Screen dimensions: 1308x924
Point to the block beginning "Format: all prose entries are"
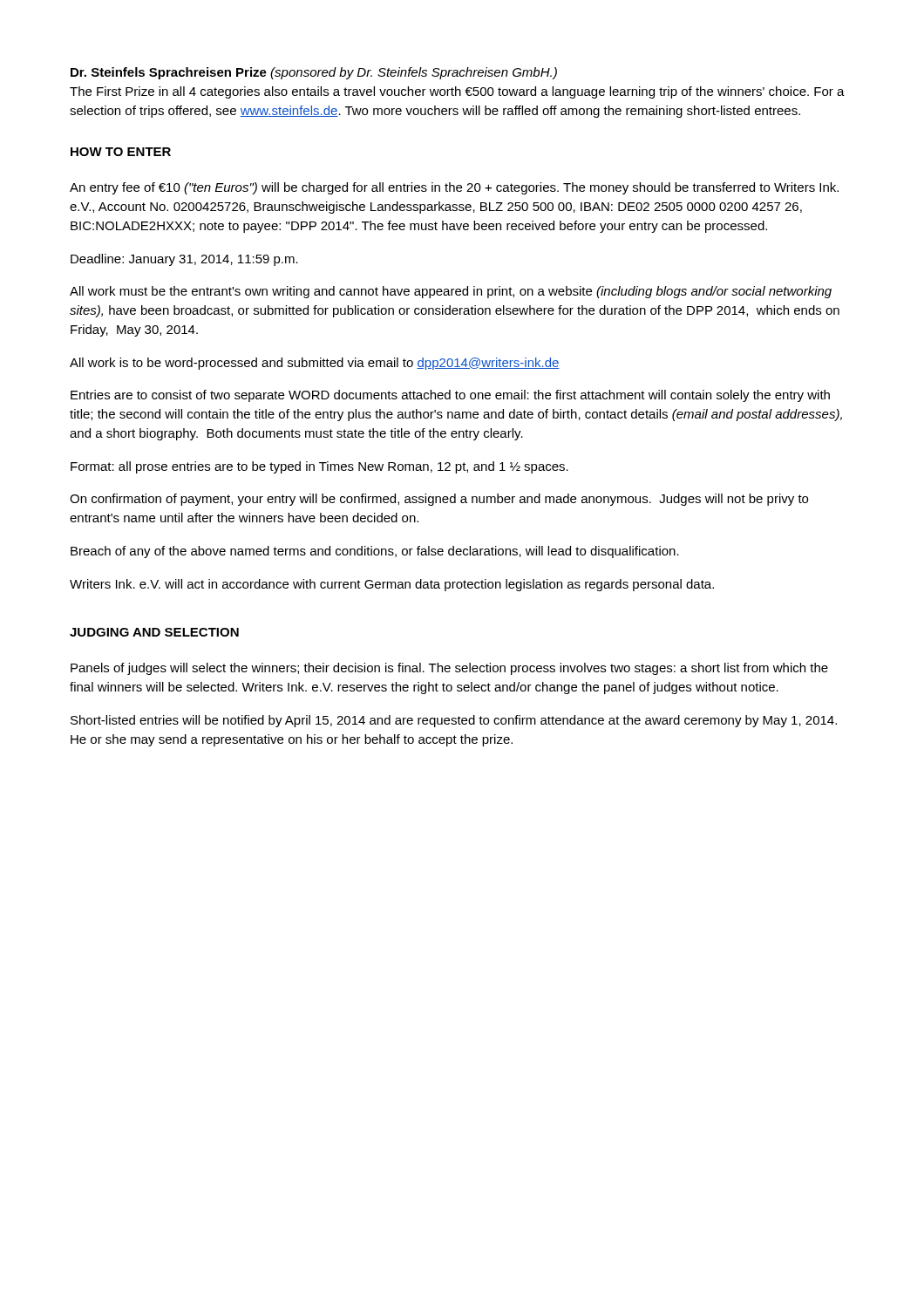[319, 466]
